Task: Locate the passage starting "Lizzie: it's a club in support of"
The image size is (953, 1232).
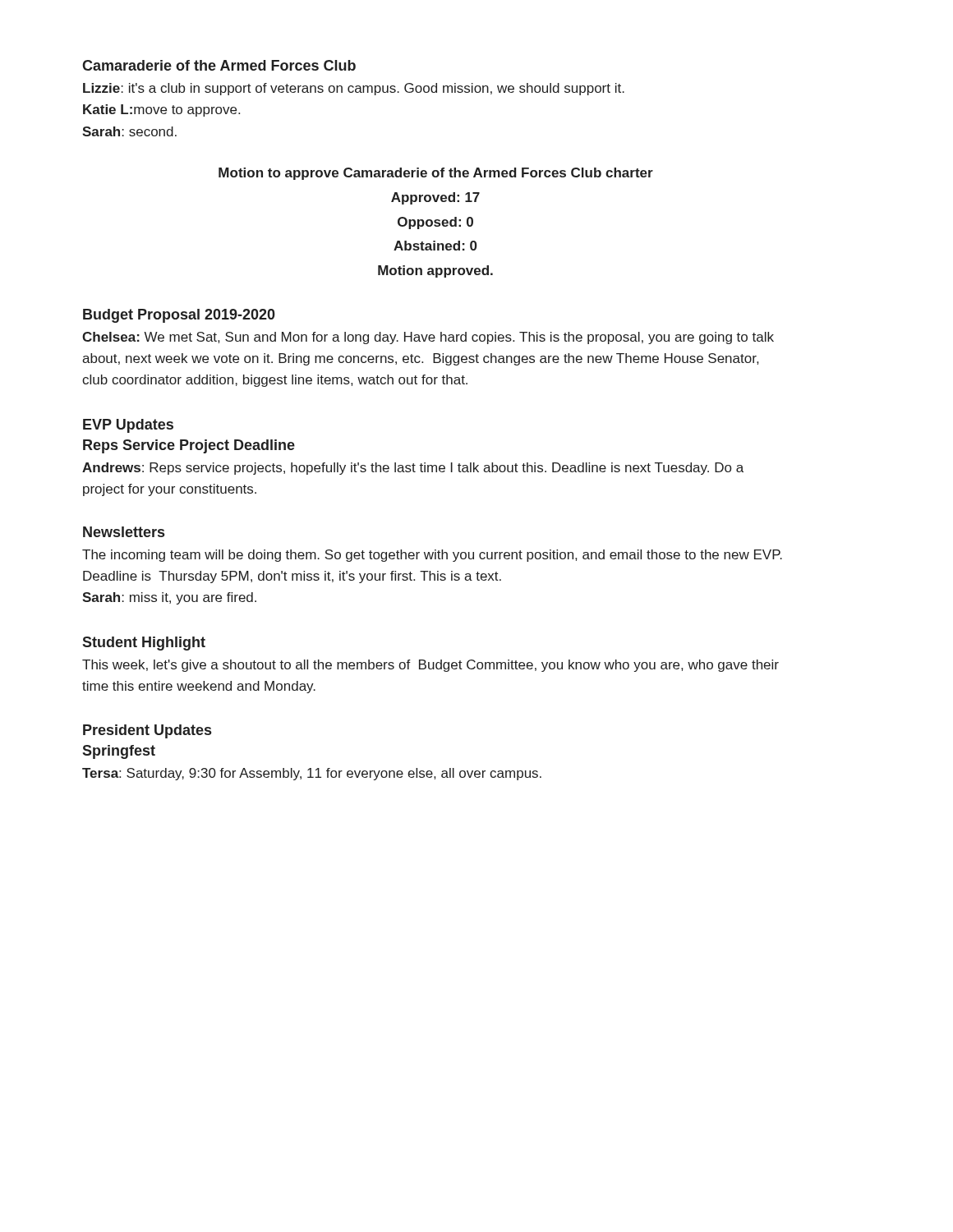Action: click(x=354, y=89)
